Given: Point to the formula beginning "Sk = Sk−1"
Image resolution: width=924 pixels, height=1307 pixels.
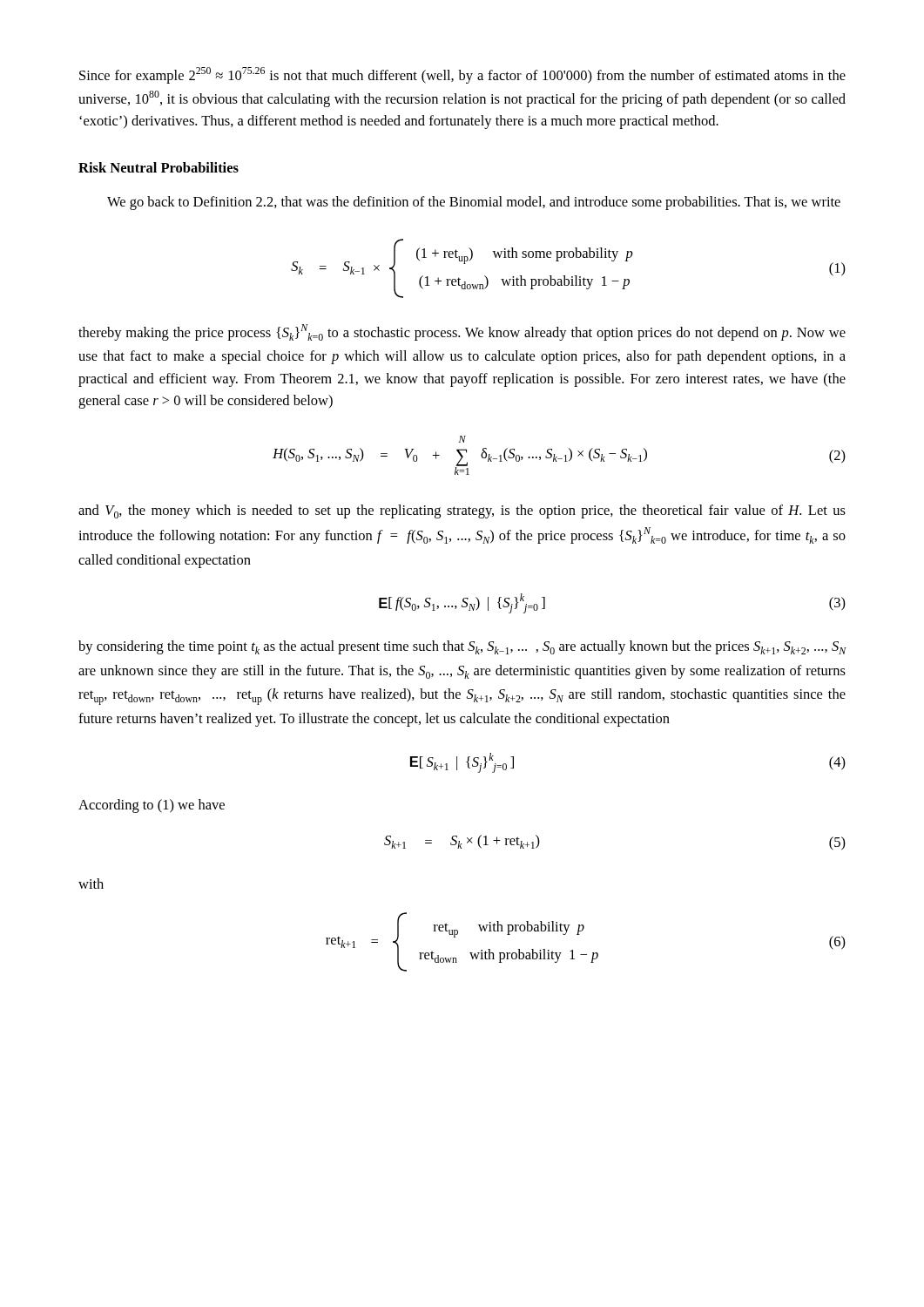Looking at the screenshot, I should coord(568,268).
